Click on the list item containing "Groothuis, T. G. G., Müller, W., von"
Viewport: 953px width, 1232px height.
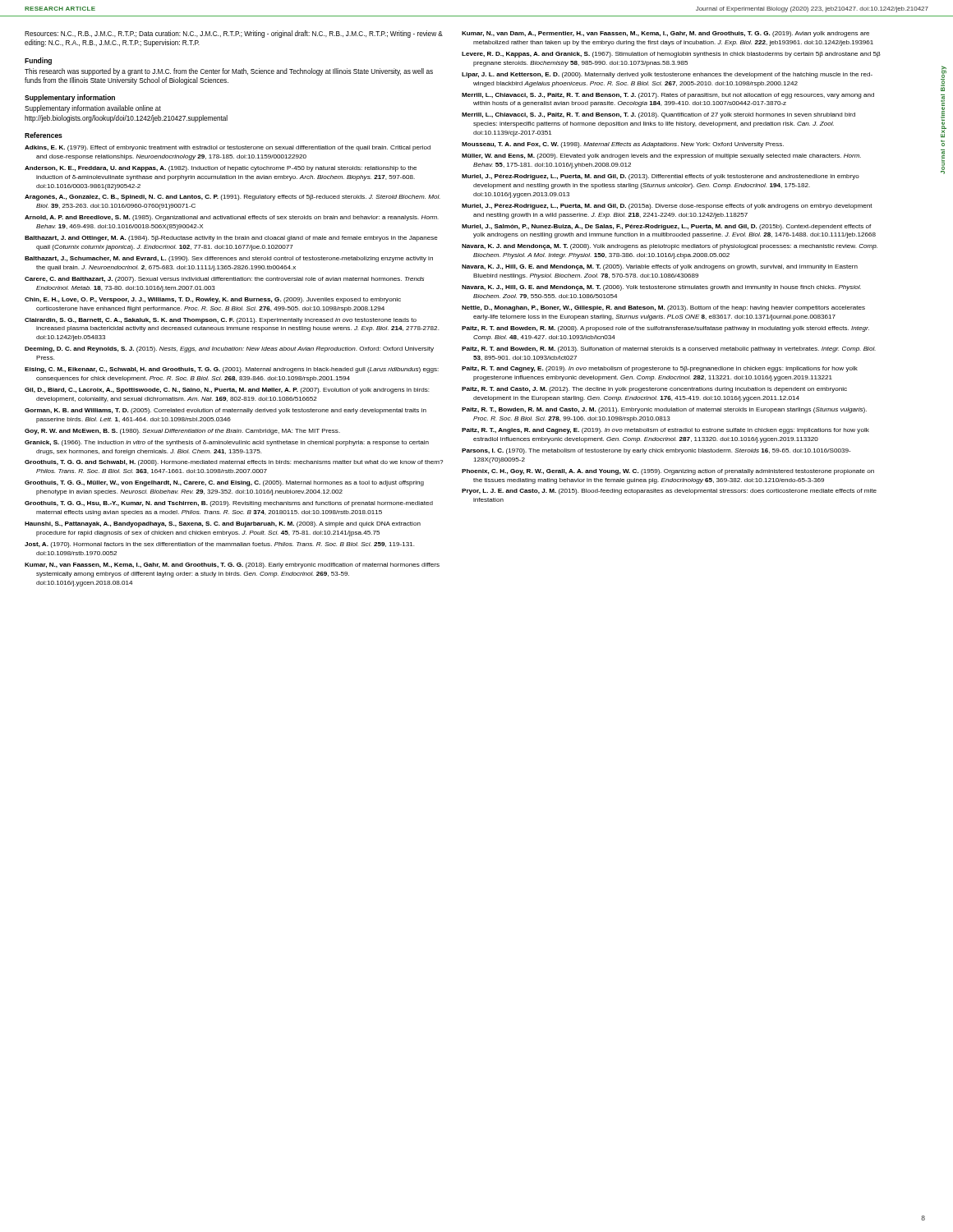pos(224,487)
